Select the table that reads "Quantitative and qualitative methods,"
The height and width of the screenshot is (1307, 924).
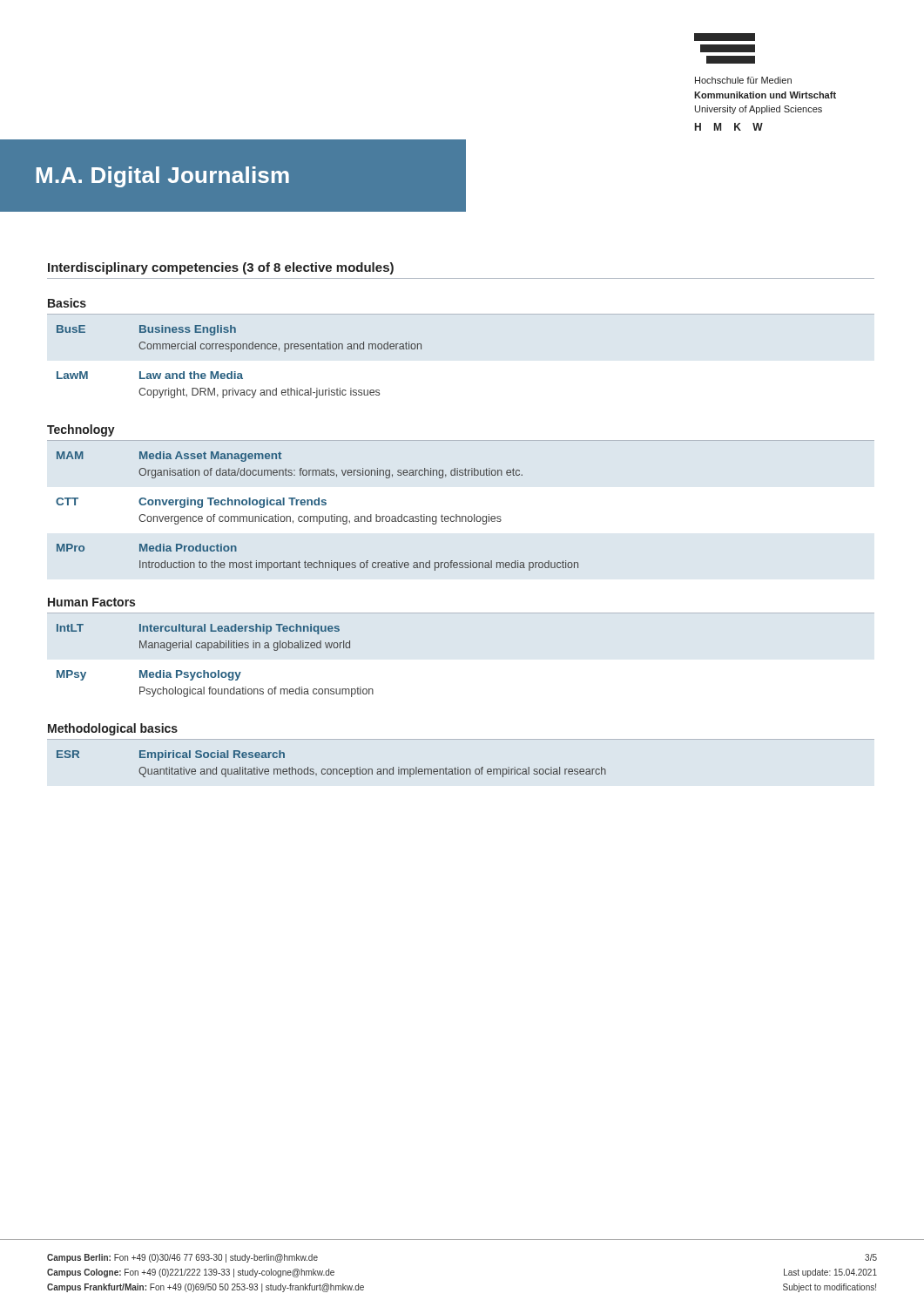click(461, 763)
